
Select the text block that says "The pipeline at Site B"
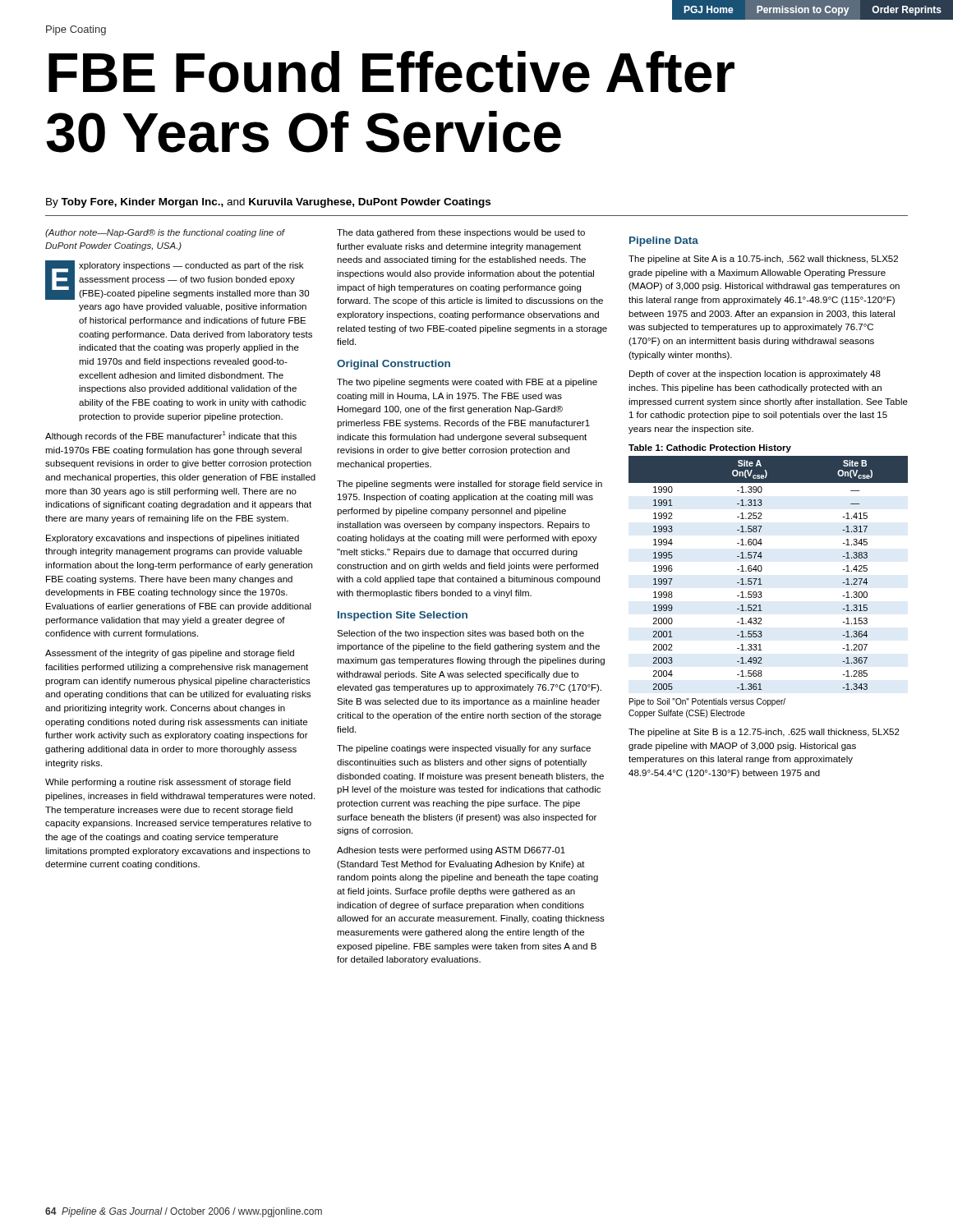(x=764, y=752)
